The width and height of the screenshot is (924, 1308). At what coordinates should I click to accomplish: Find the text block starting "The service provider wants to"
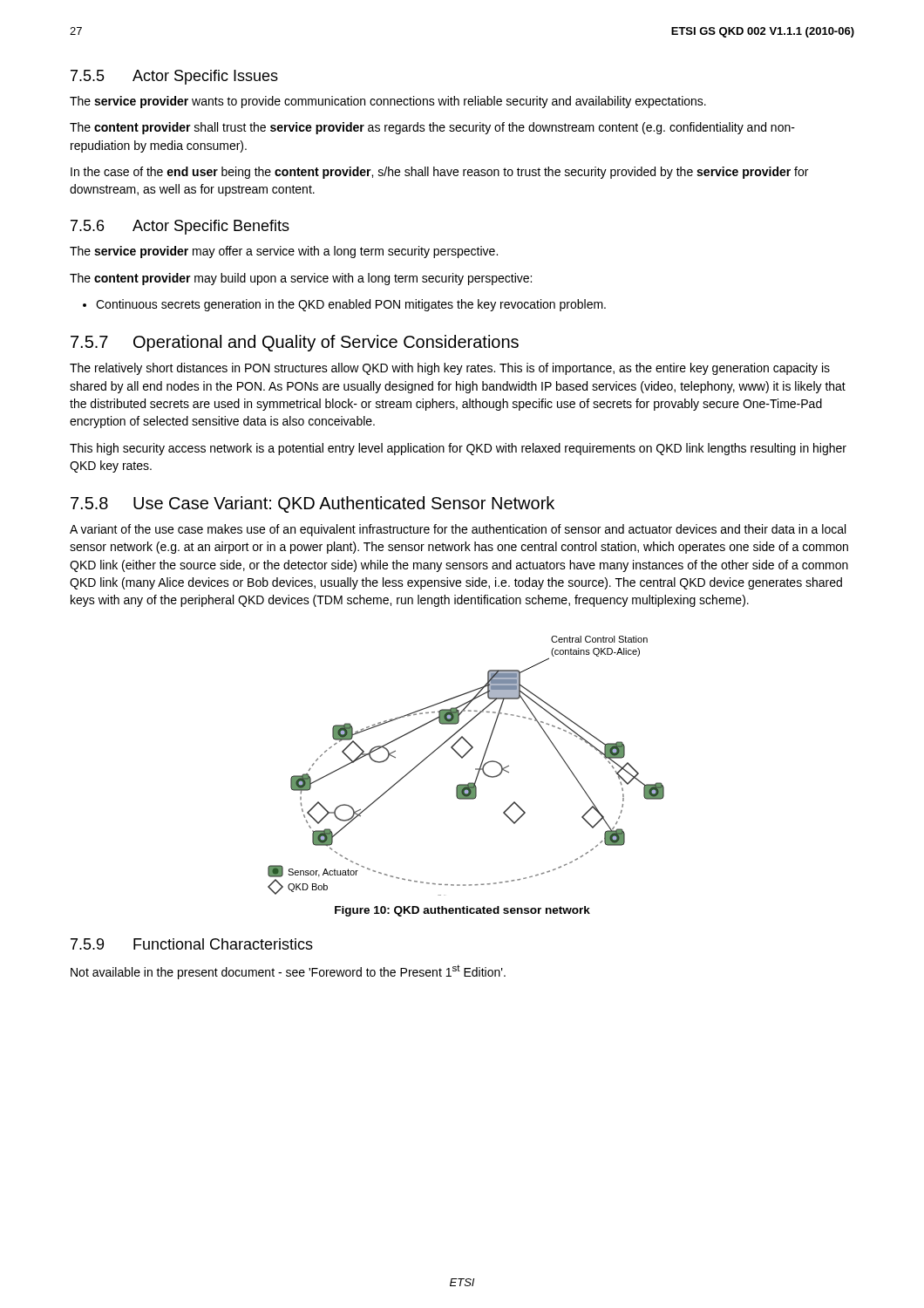[462, 101]
